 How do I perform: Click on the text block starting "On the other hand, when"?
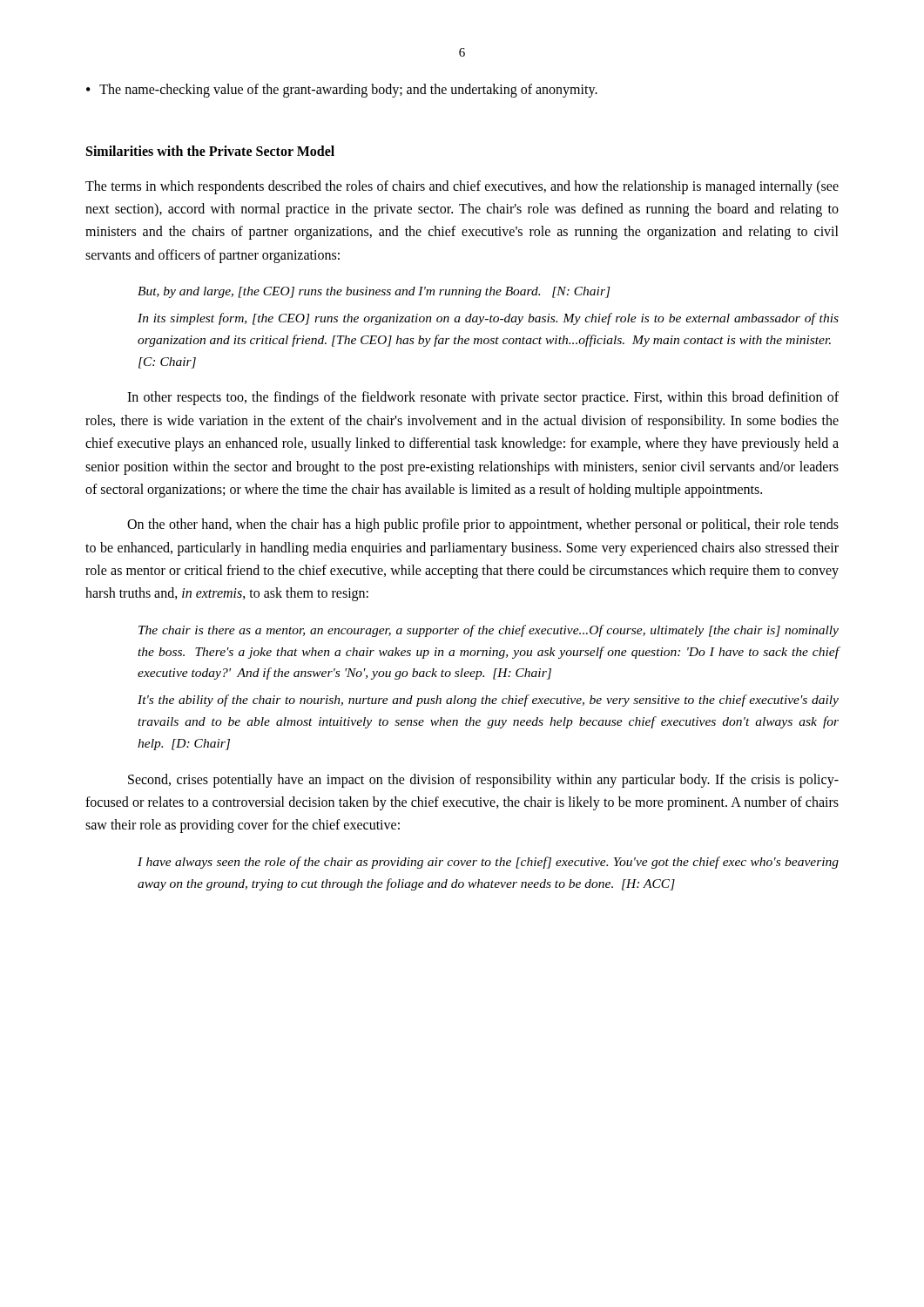(462, 559)
